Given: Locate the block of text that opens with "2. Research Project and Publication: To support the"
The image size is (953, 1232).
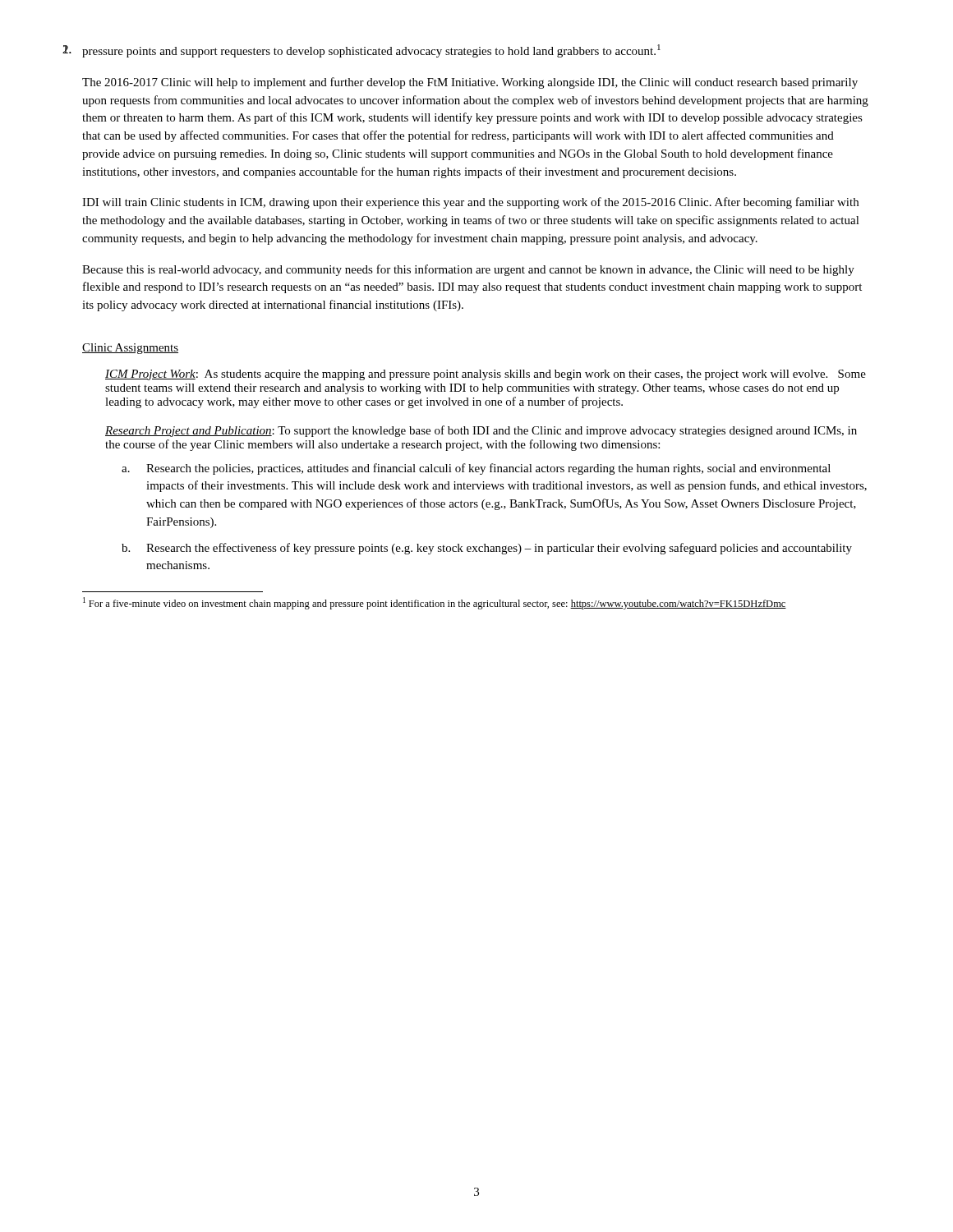Looking at the screenshot, I should (x=486, y=499).
